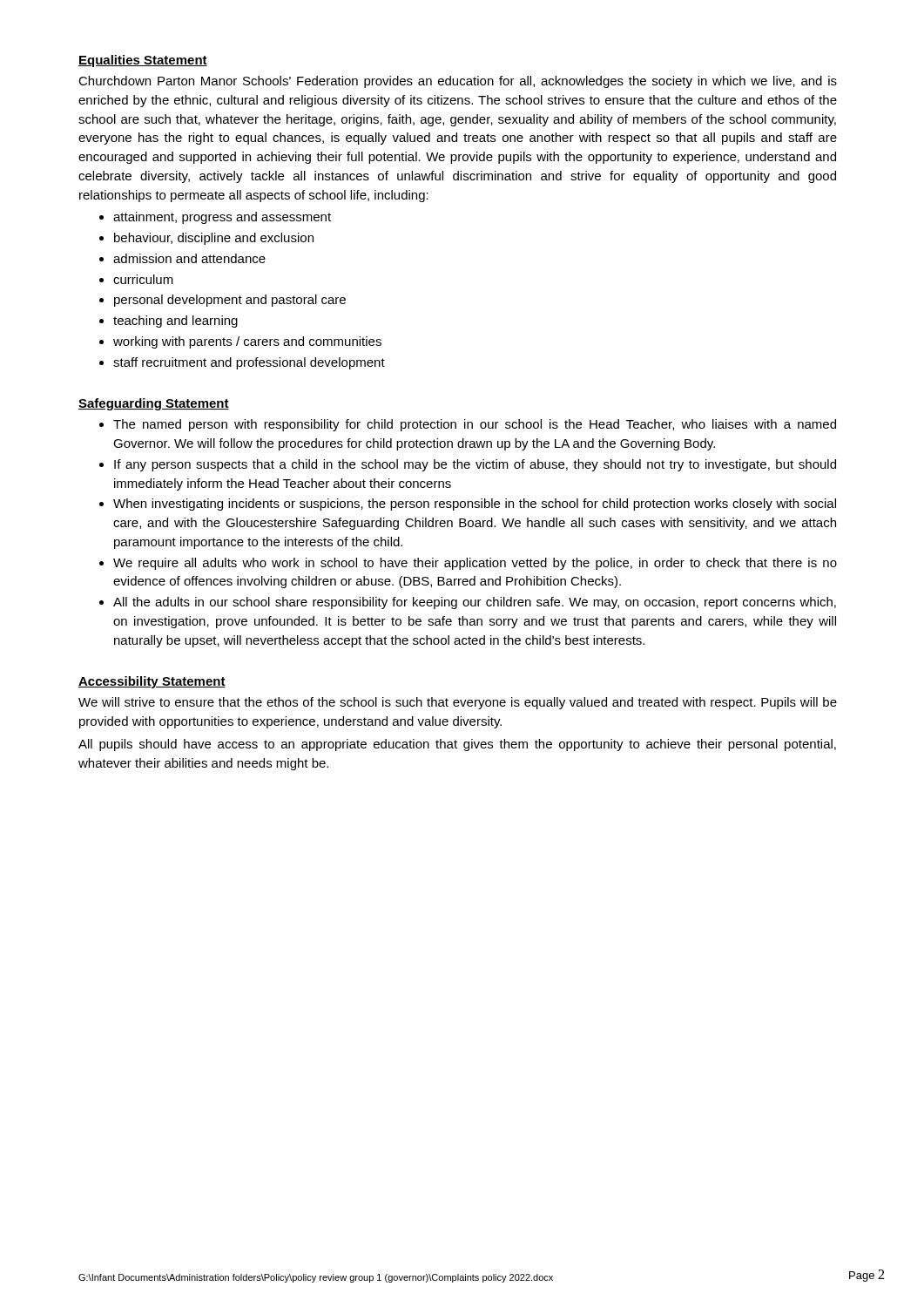Select the list item with the text "personal development and pastoral care"
This screenshot has width=924, height=1307.
coord(223,301)
